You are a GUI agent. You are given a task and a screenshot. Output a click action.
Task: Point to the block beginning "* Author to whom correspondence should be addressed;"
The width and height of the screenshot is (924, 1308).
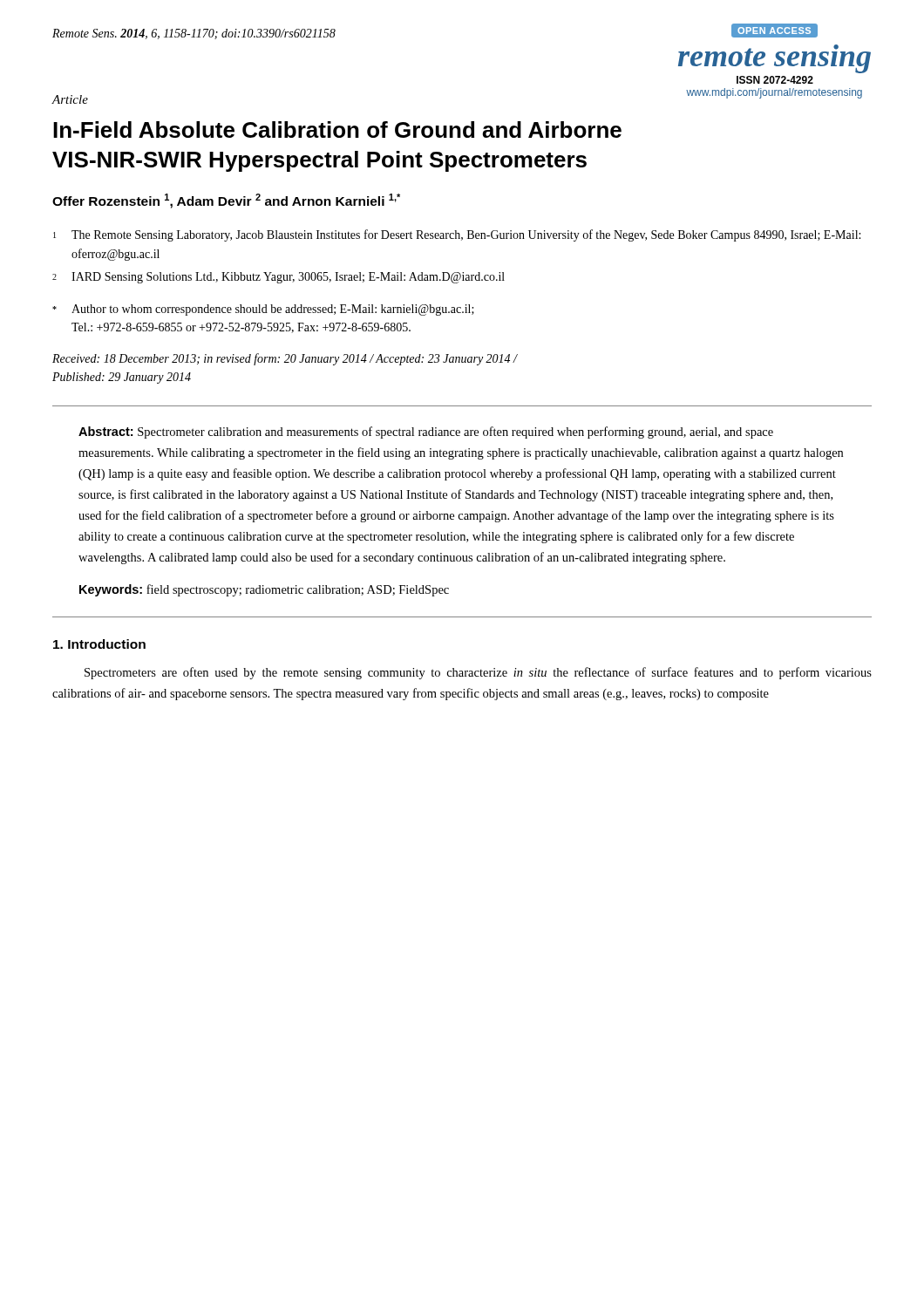click(x=462, y=319)
